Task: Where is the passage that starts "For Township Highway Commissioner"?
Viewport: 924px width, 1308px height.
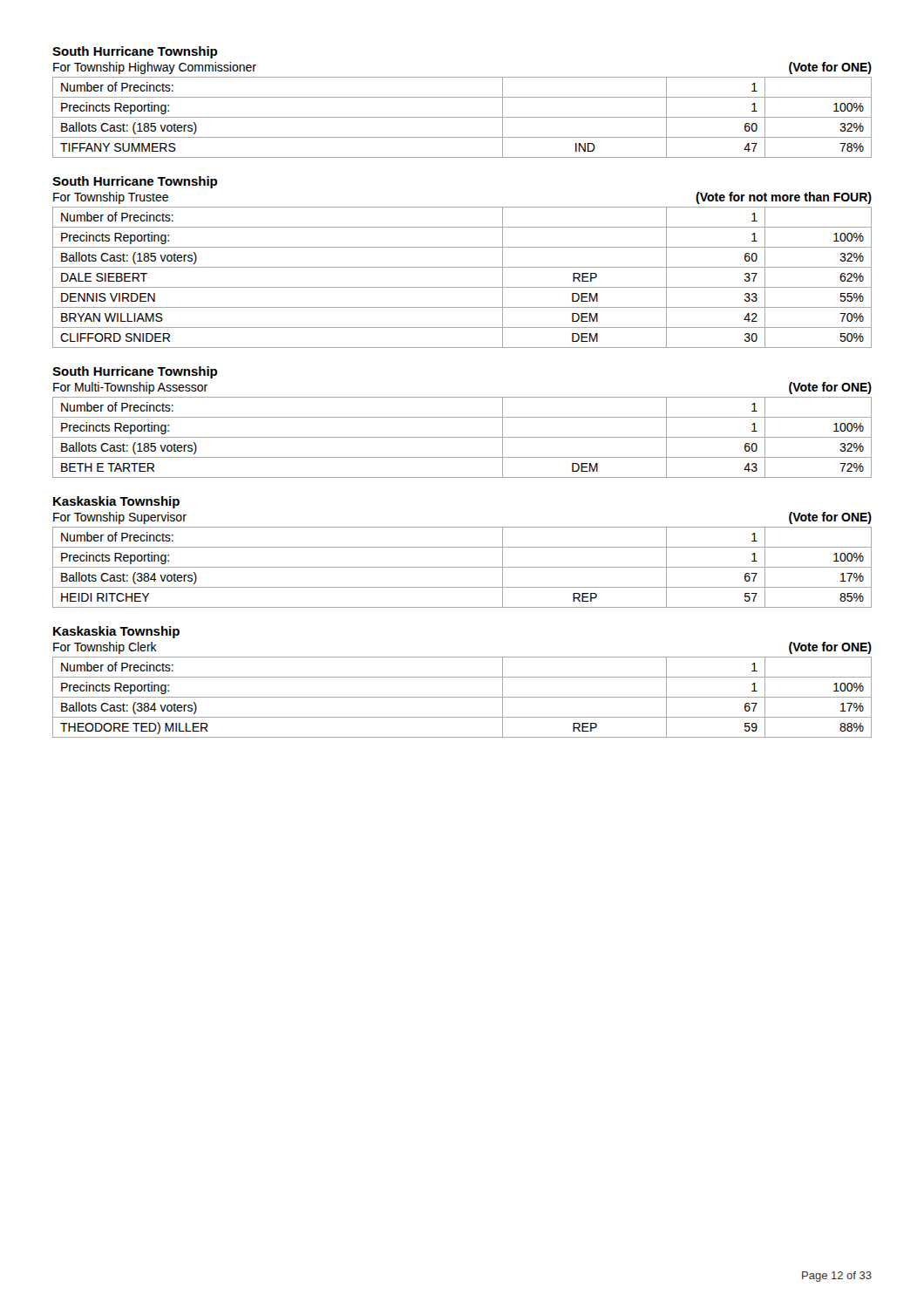Action: click(x=462, y=67)
